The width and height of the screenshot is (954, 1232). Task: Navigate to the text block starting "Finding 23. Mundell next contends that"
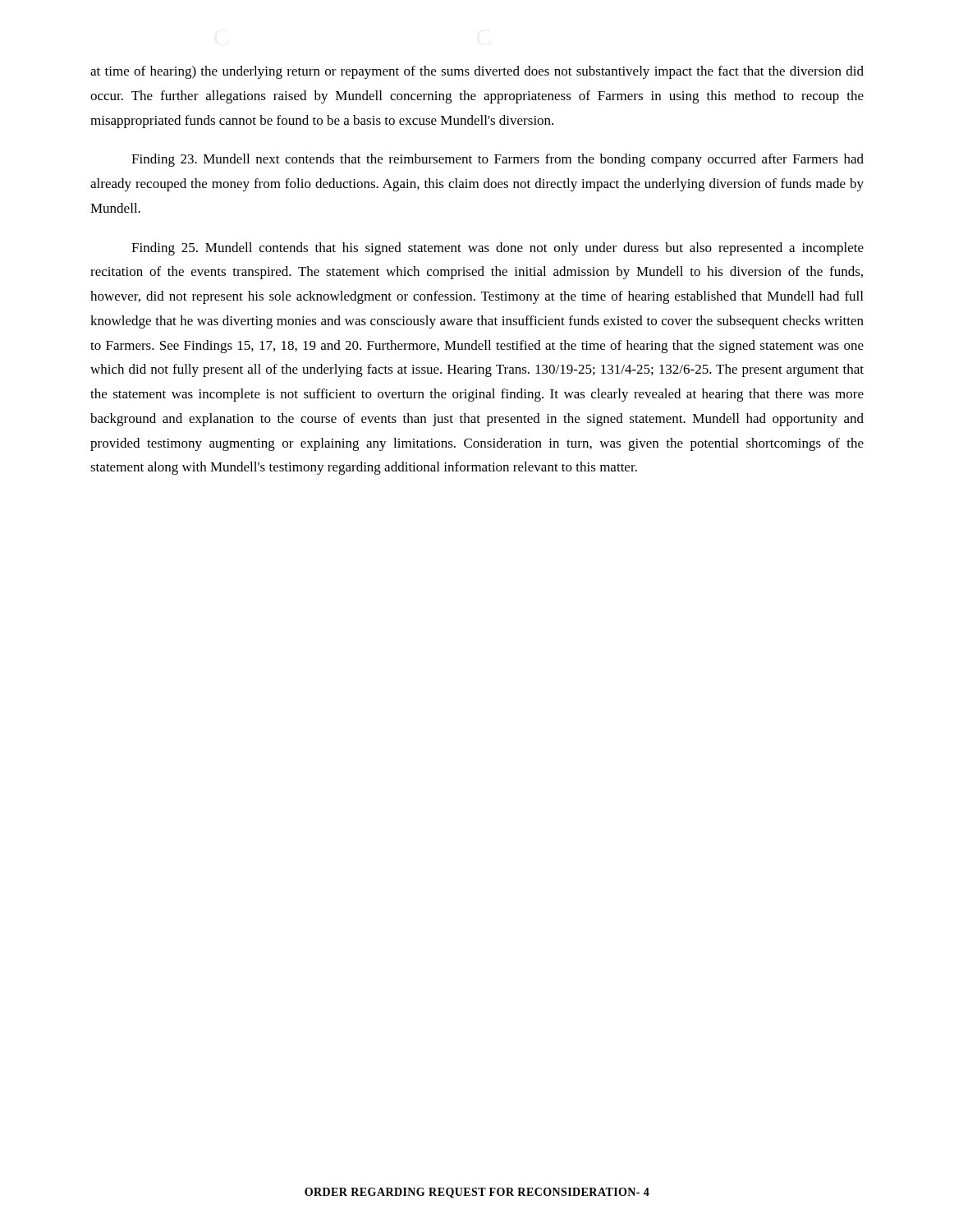(x=477, y=184)
